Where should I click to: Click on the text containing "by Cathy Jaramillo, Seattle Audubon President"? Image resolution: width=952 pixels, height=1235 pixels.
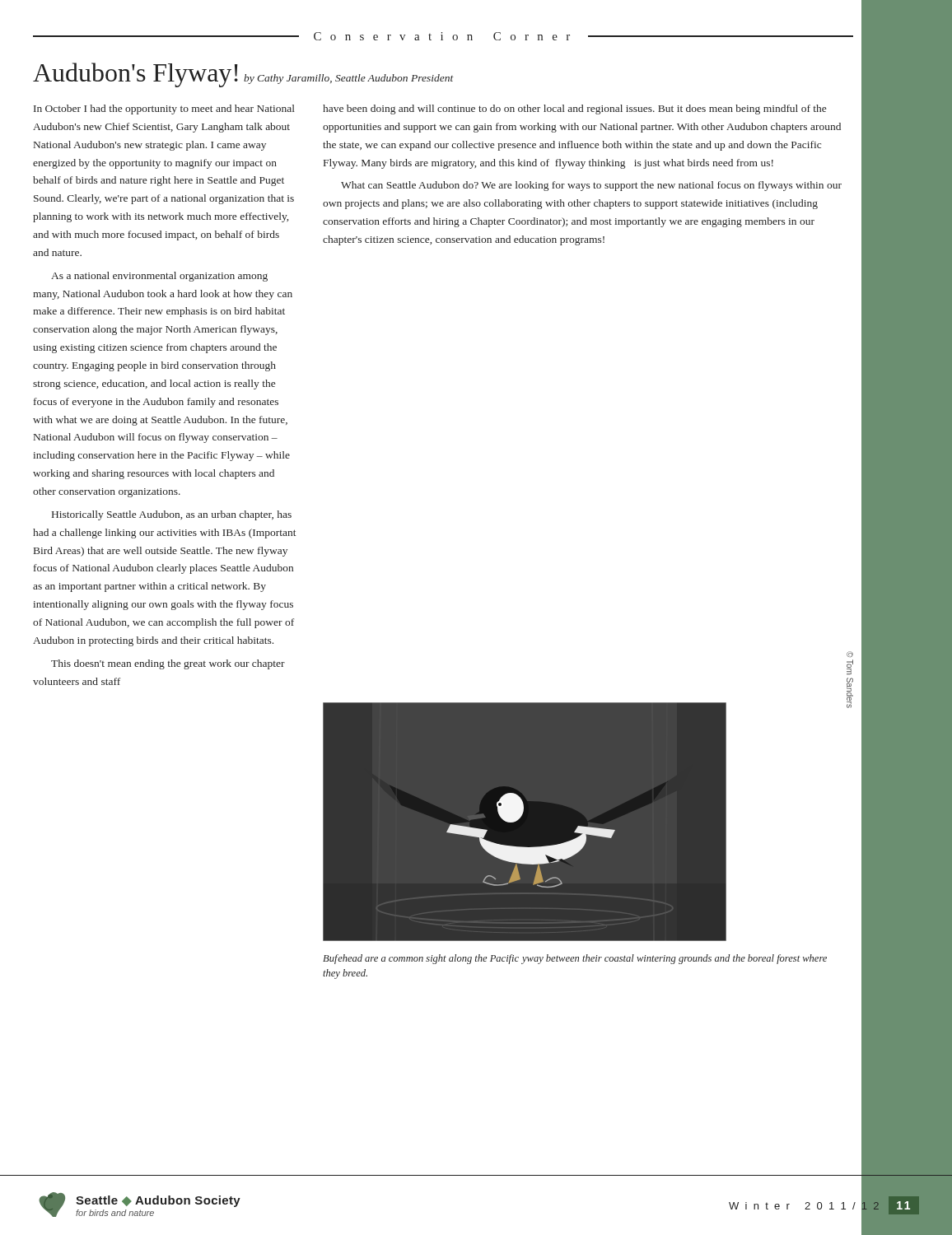pyautogui.click(x=348, y=78)
